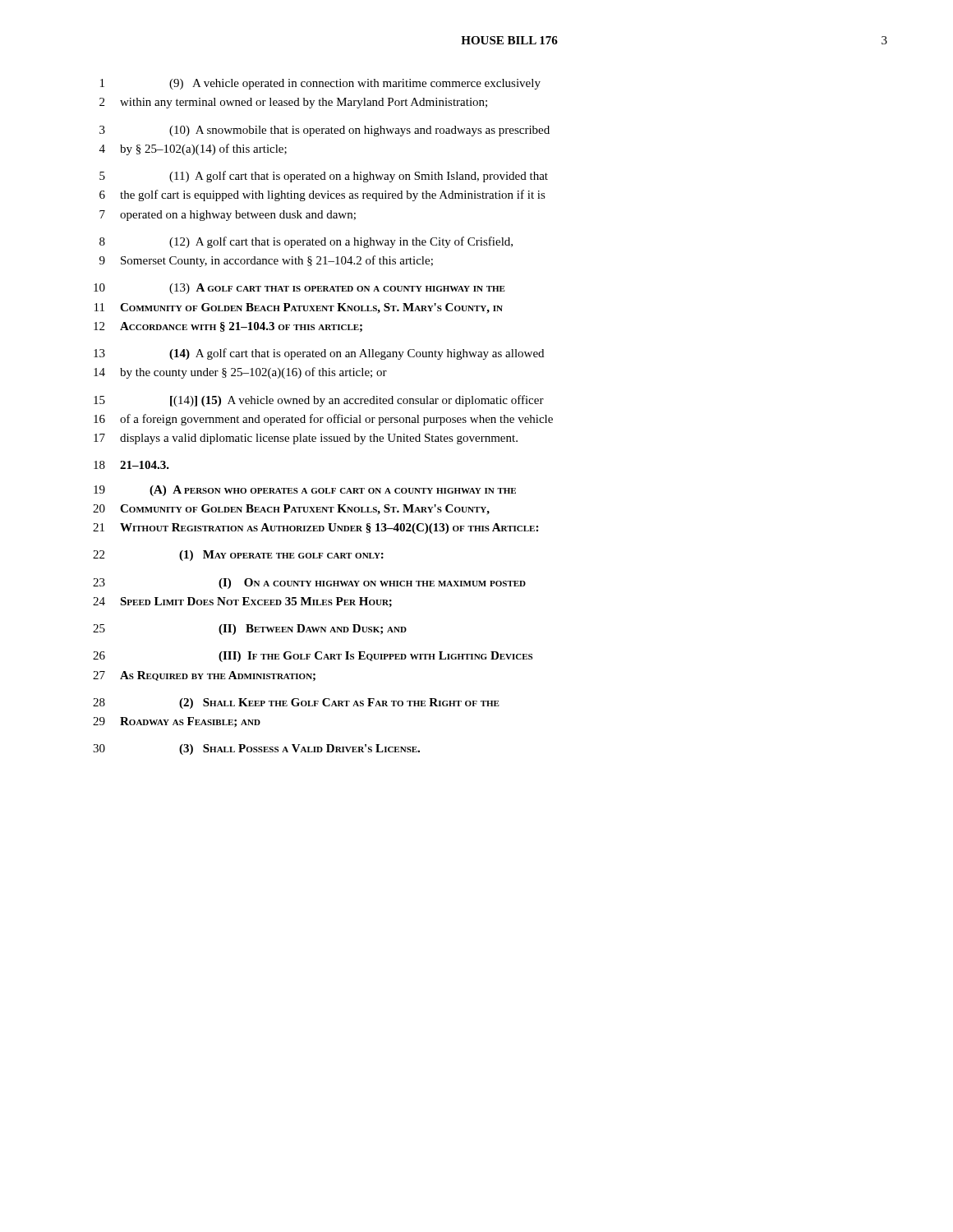Locate the text block starting "15 [(14)] (15) A vehicle"
Viewport: 953px width, 1232px height.
(x=476, y=419)
